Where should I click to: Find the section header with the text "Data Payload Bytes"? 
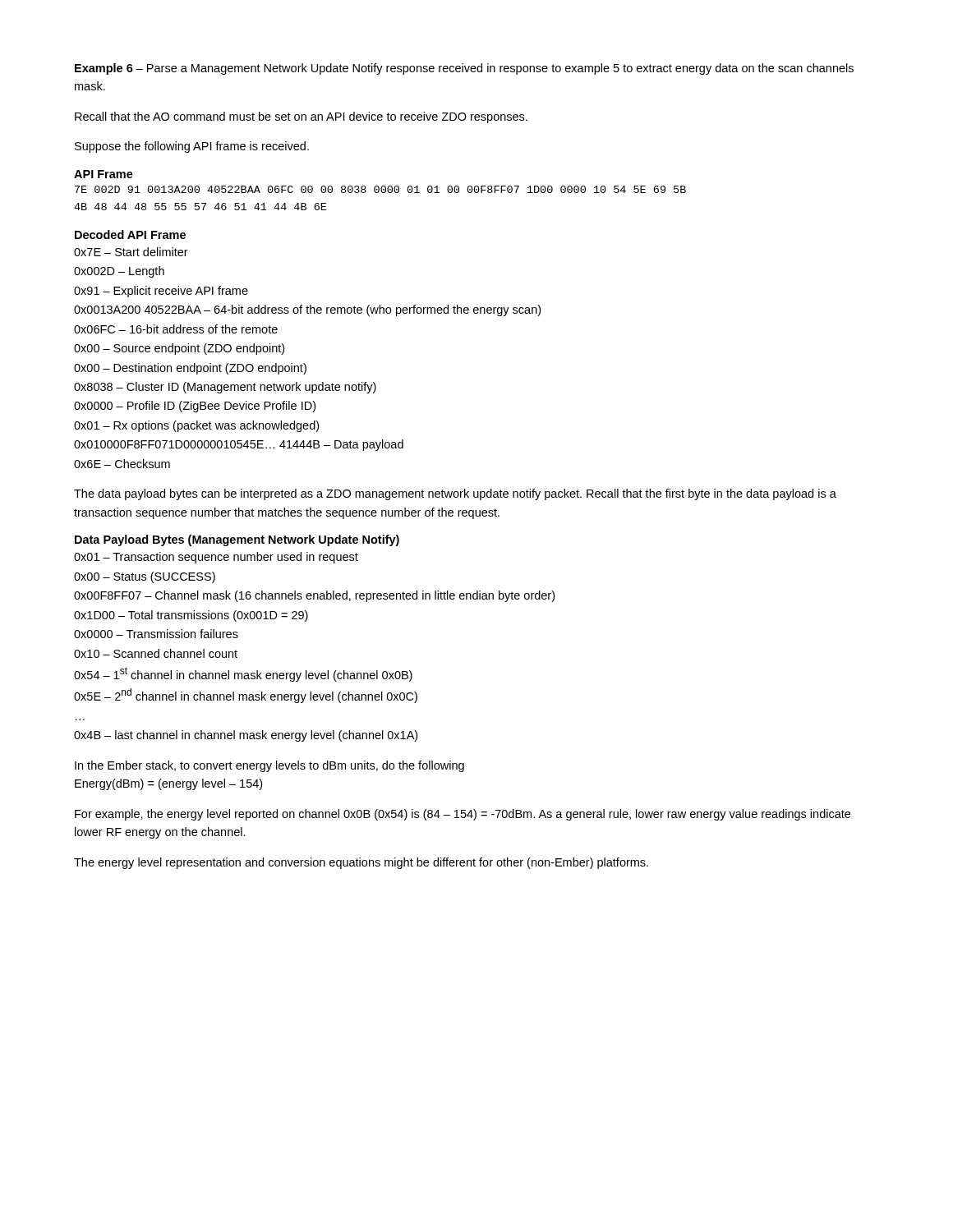coord(237,540)
